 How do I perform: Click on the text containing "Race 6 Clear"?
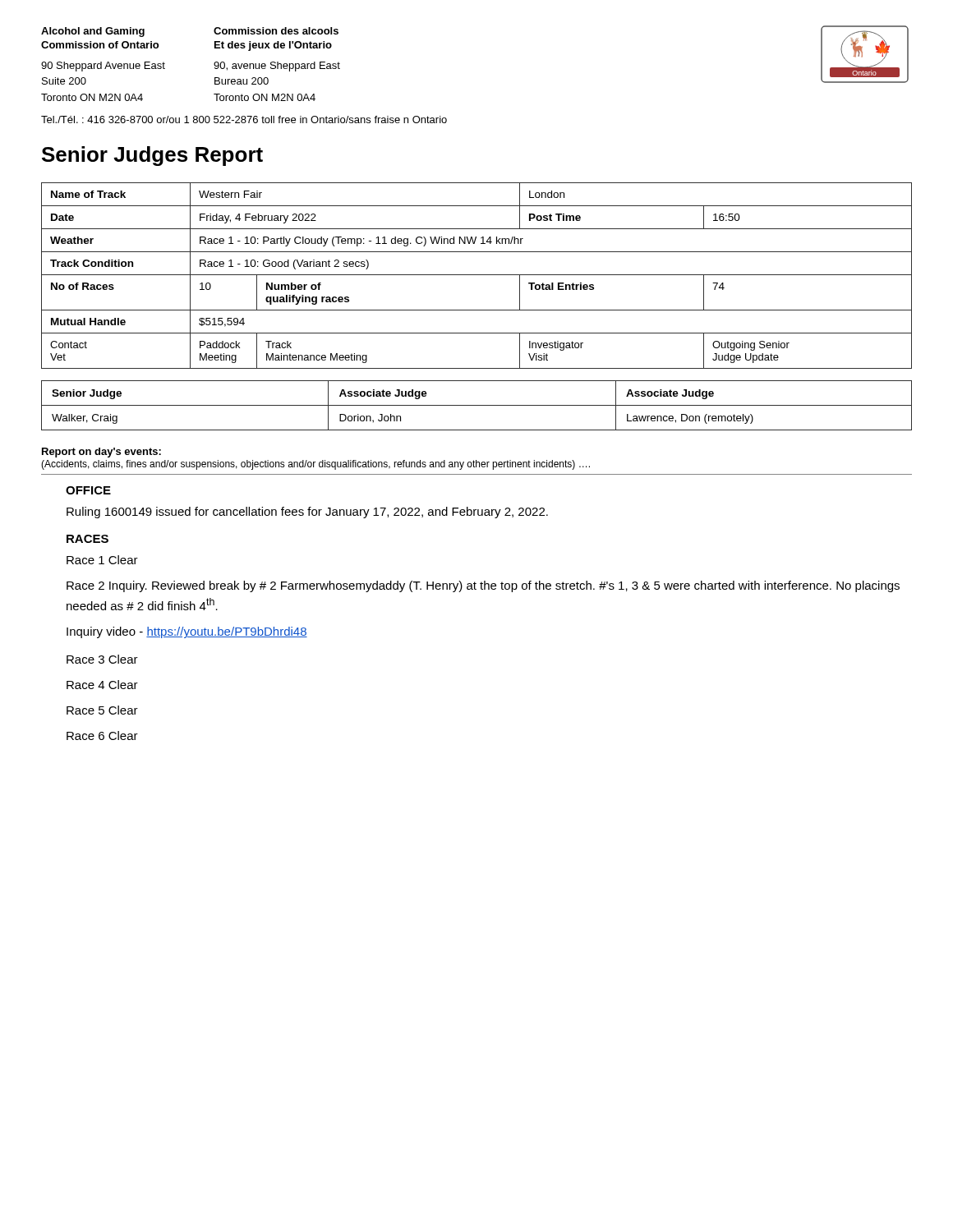(x=102, y=736)
